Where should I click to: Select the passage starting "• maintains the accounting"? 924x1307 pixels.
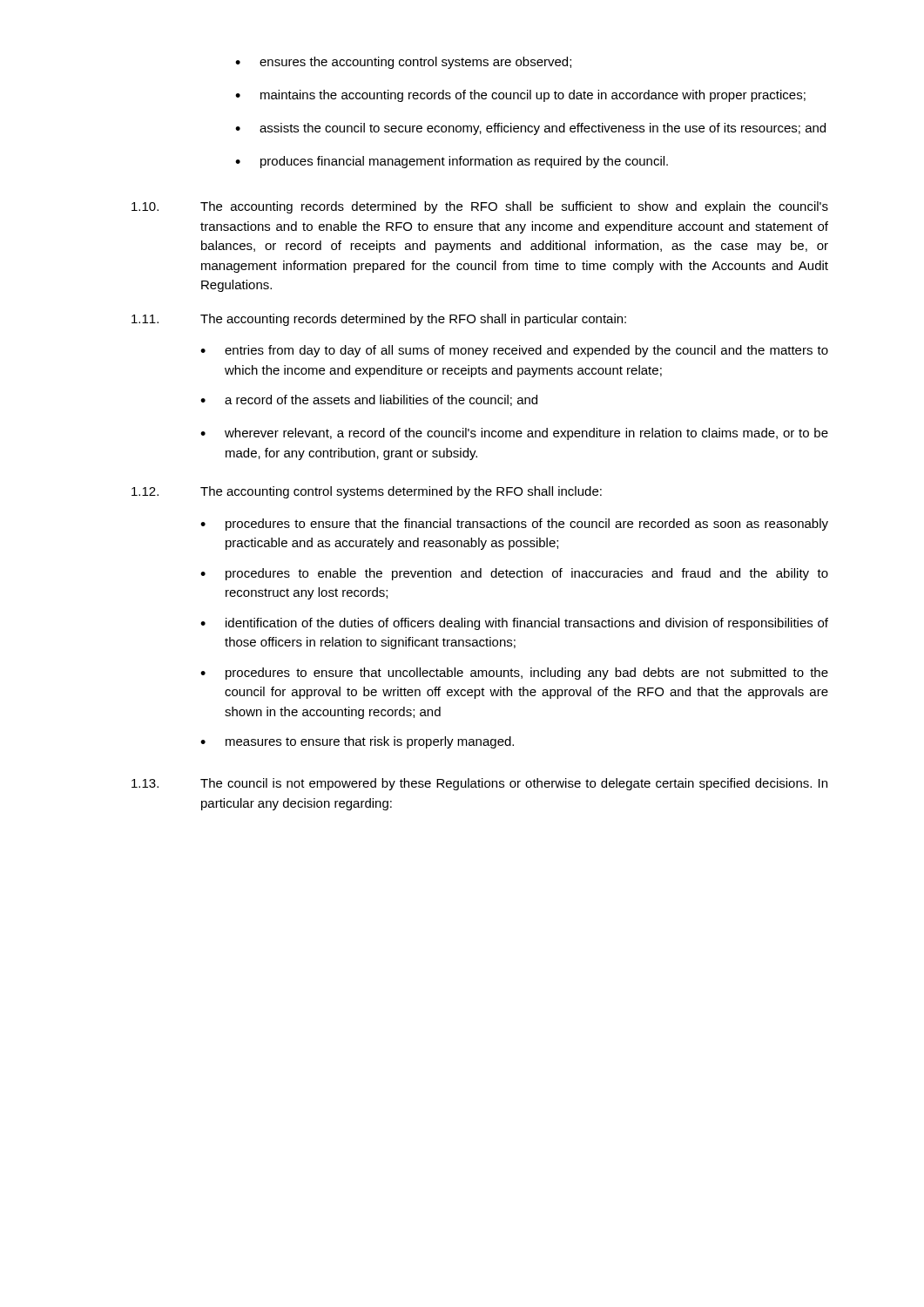click(x=532, y=97)
